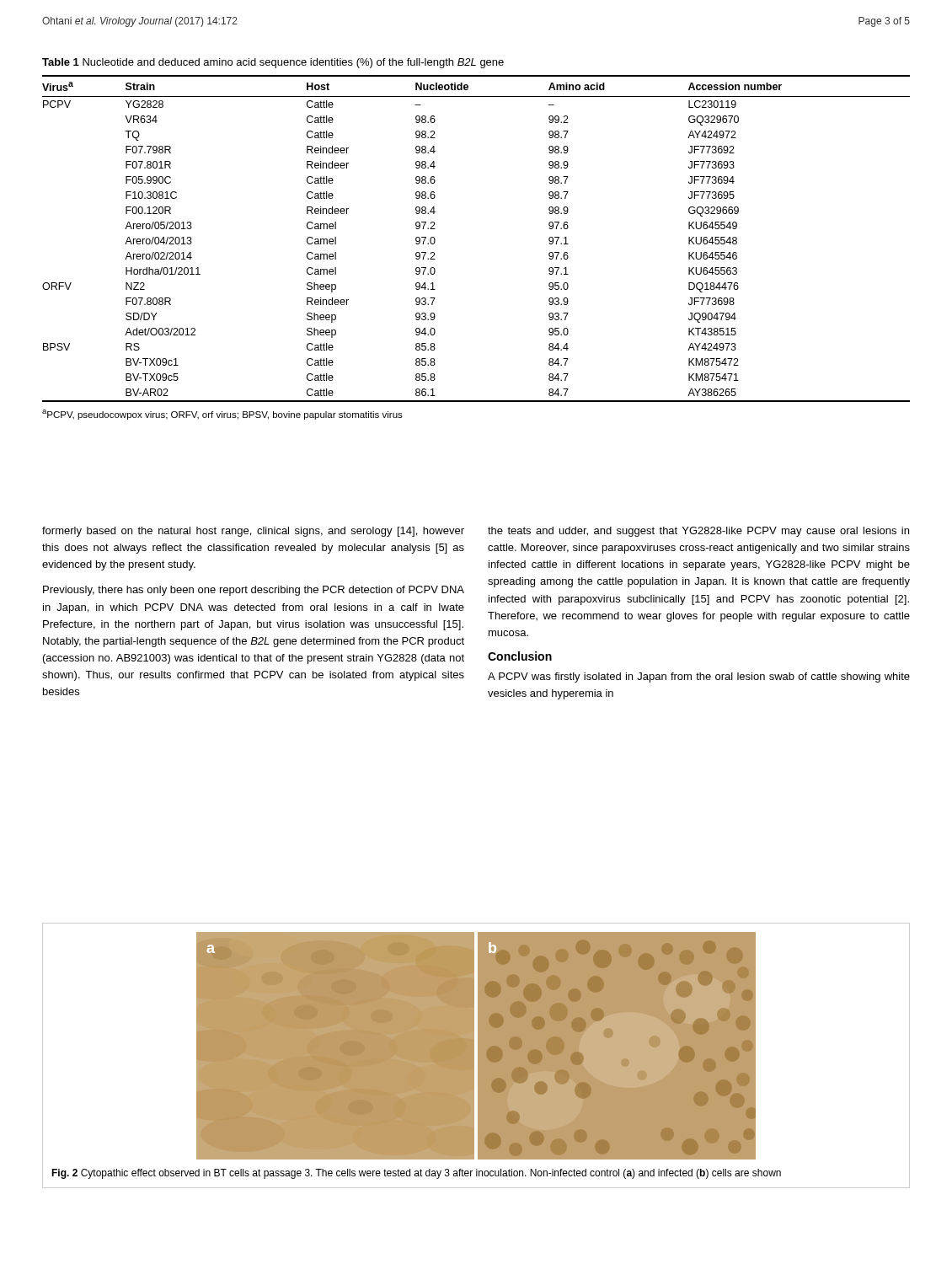Find the passage starting "A PCPV was firstly isolated in Japan from"
This screenshot has width=952, height=1264.
click(699, 685)
